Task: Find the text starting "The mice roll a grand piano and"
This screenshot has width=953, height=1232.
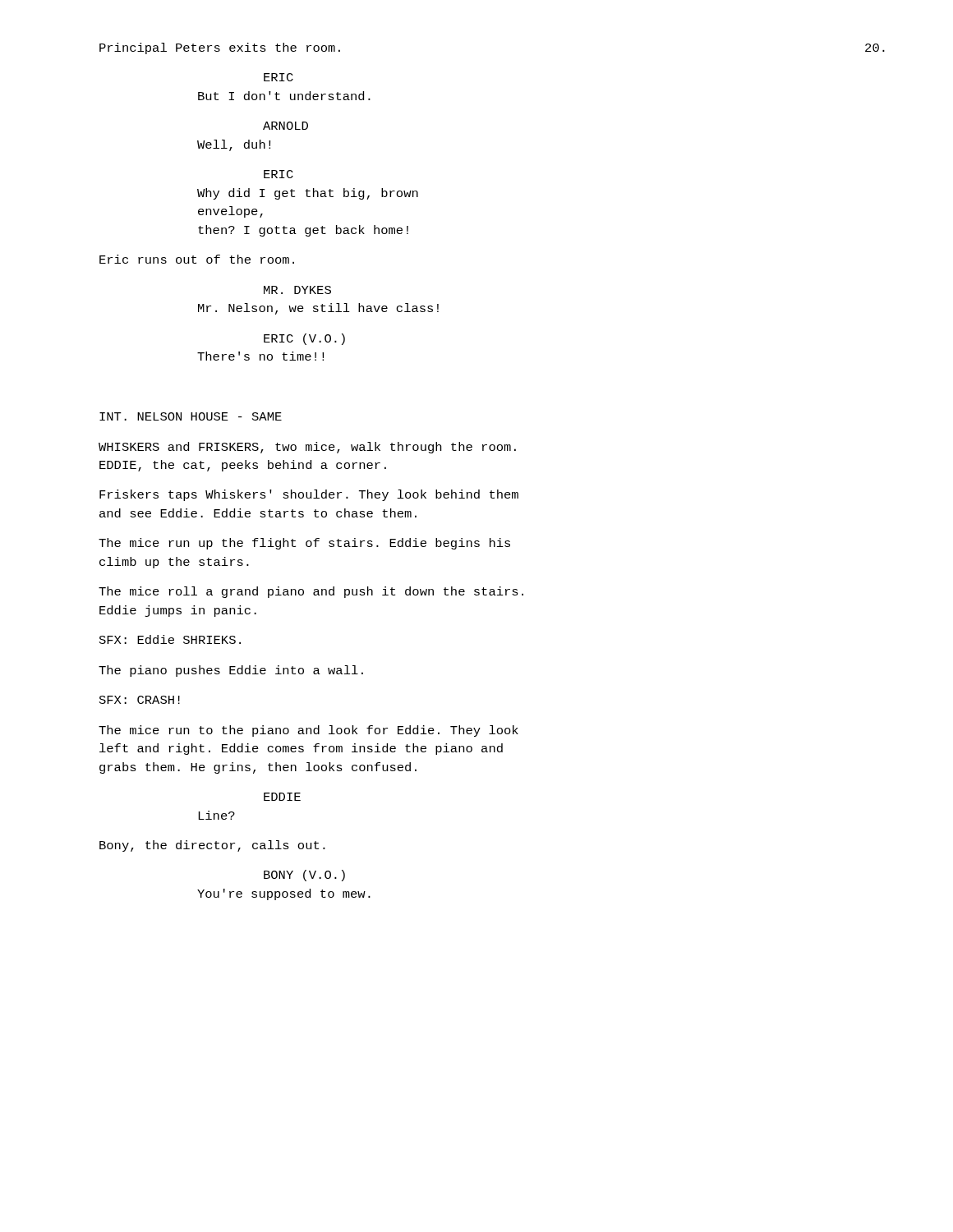Action: [x=313, y=602]
